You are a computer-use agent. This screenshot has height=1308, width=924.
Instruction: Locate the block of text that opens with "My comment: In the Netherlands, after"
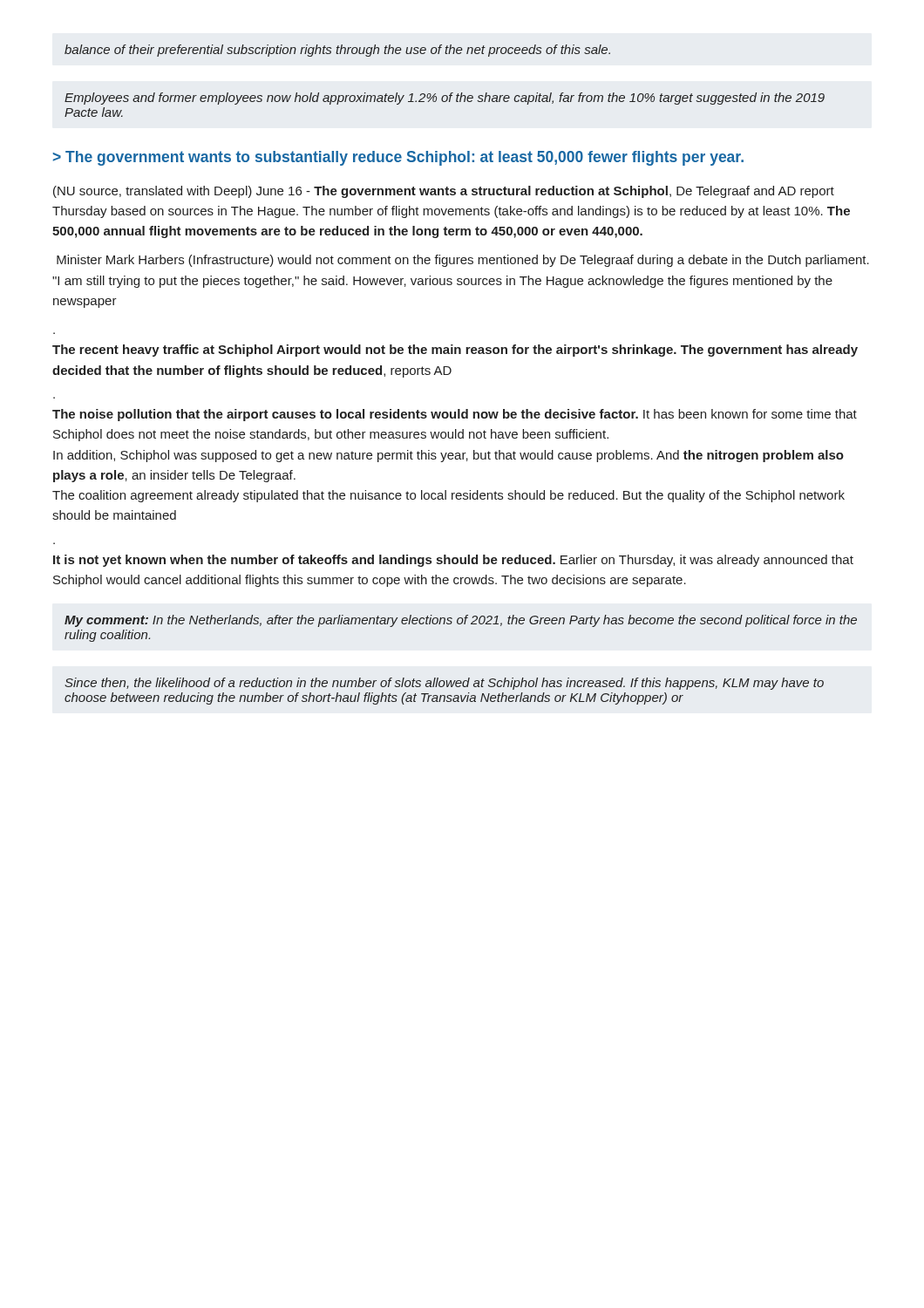(x=461, y=627)
